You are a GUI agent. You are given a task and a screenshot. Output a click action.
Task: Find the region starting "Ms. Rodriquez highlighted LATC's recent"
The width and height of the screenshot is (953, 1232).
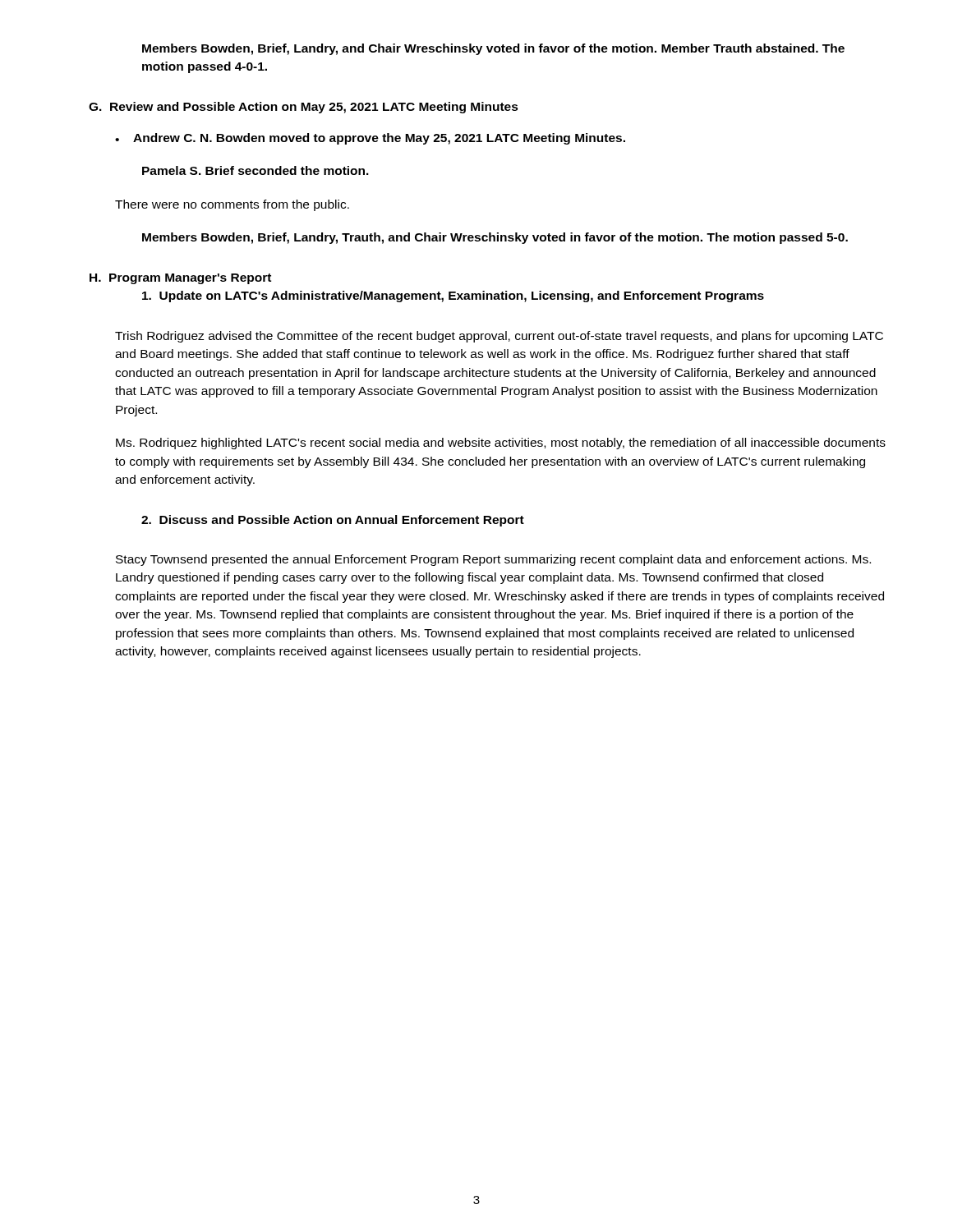tap(501, 461)
